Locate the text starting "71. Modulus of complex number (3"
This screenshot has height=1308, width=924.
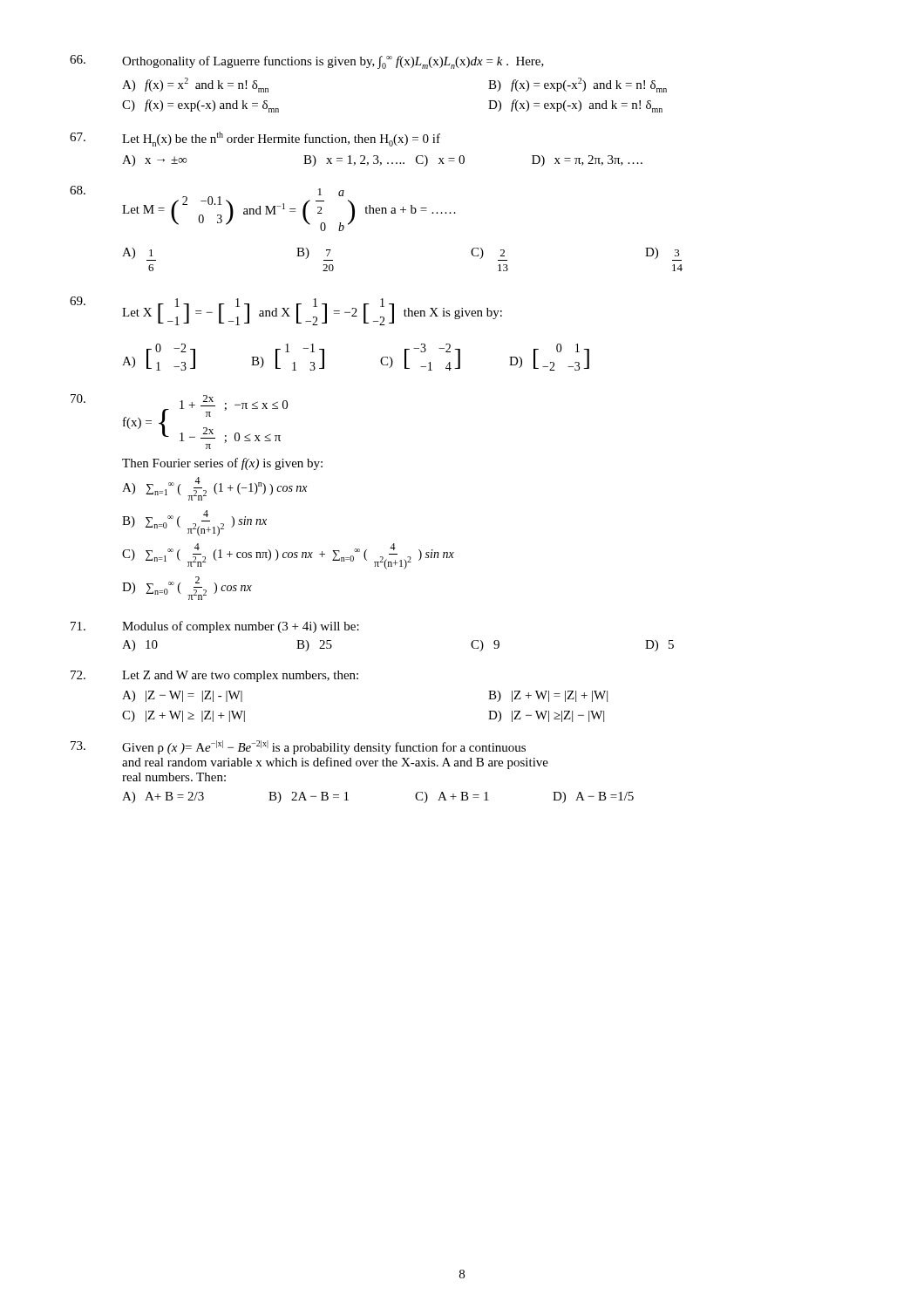tap(462, 636)
